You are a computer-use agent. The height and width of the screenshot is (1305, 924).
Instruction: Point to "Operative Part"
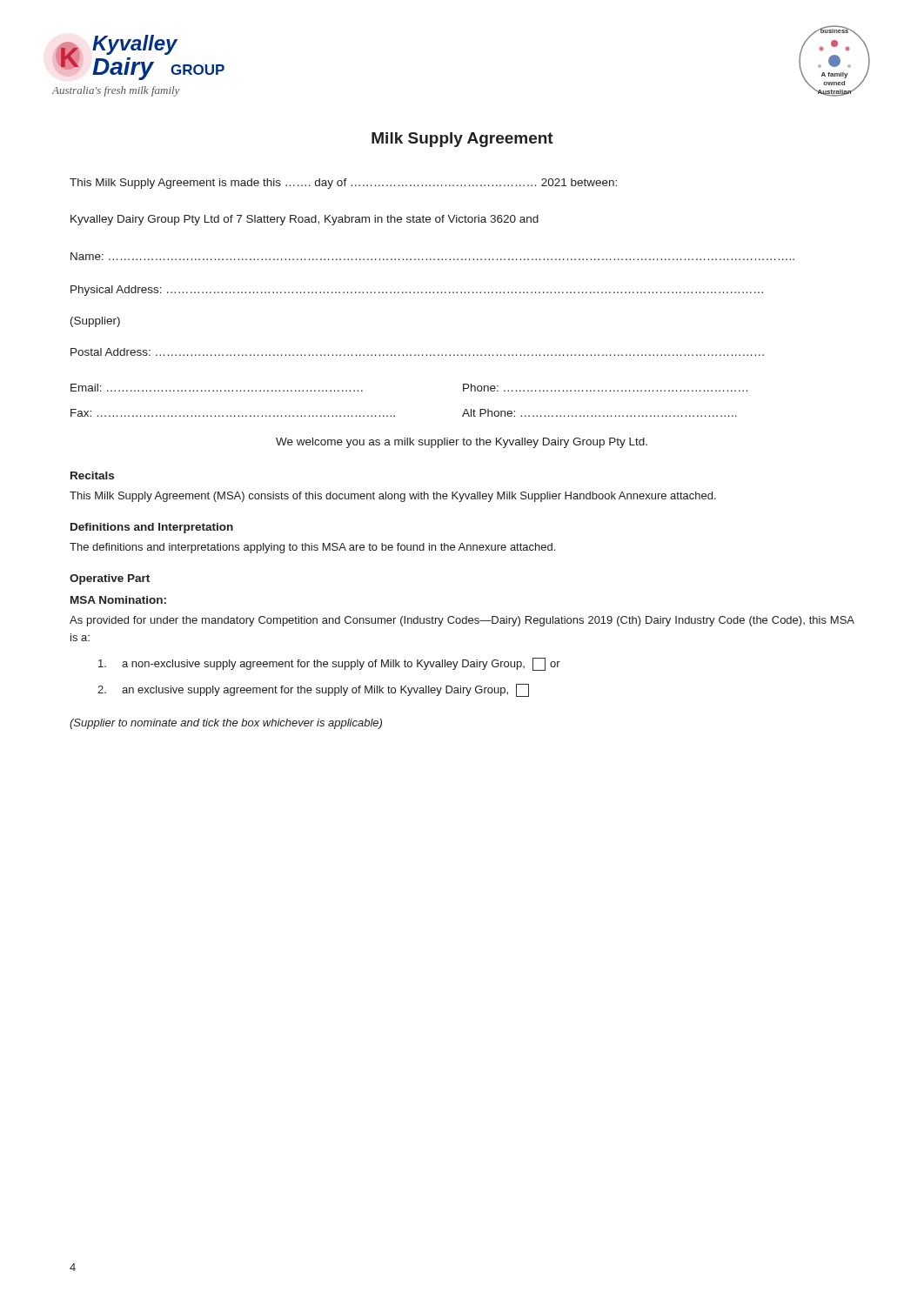(x=110, y=578)
